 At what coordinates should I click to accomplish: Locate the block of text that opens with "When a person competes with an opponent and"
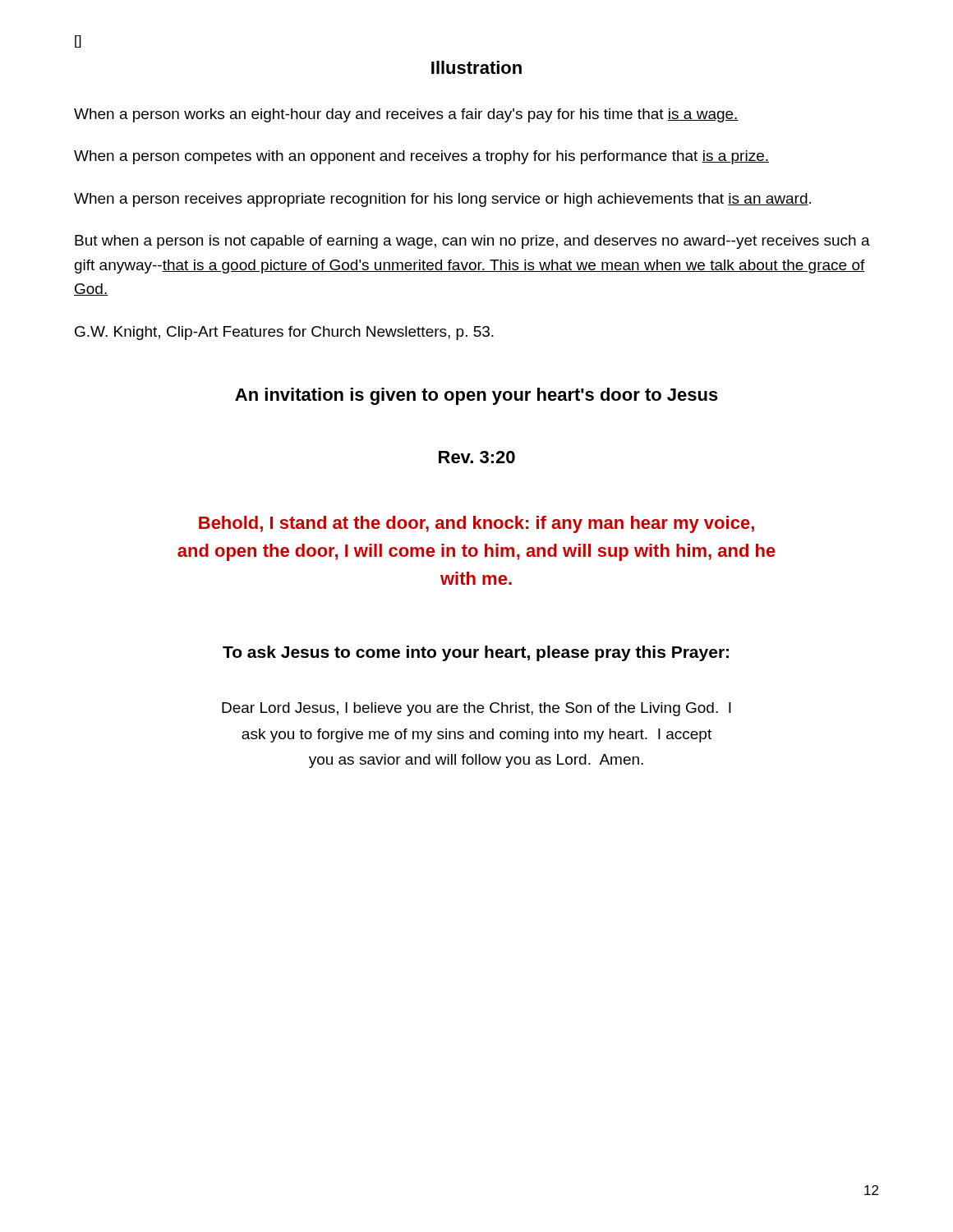(x=421, y=156)
